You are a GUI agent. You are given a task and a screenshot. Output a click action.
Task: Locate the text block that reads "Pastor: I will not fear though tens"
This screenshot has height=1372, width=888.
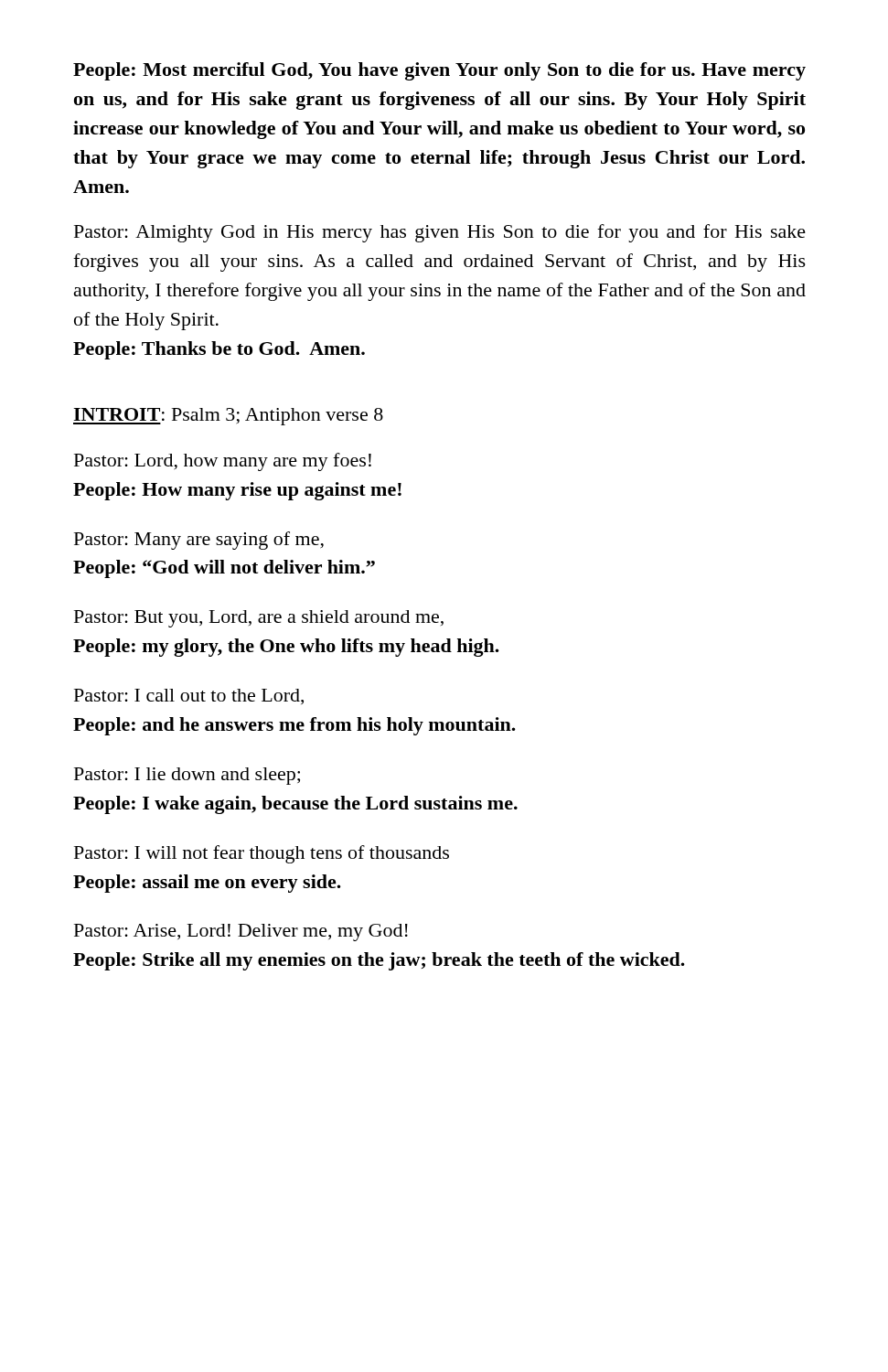click(x=439, y=867)
